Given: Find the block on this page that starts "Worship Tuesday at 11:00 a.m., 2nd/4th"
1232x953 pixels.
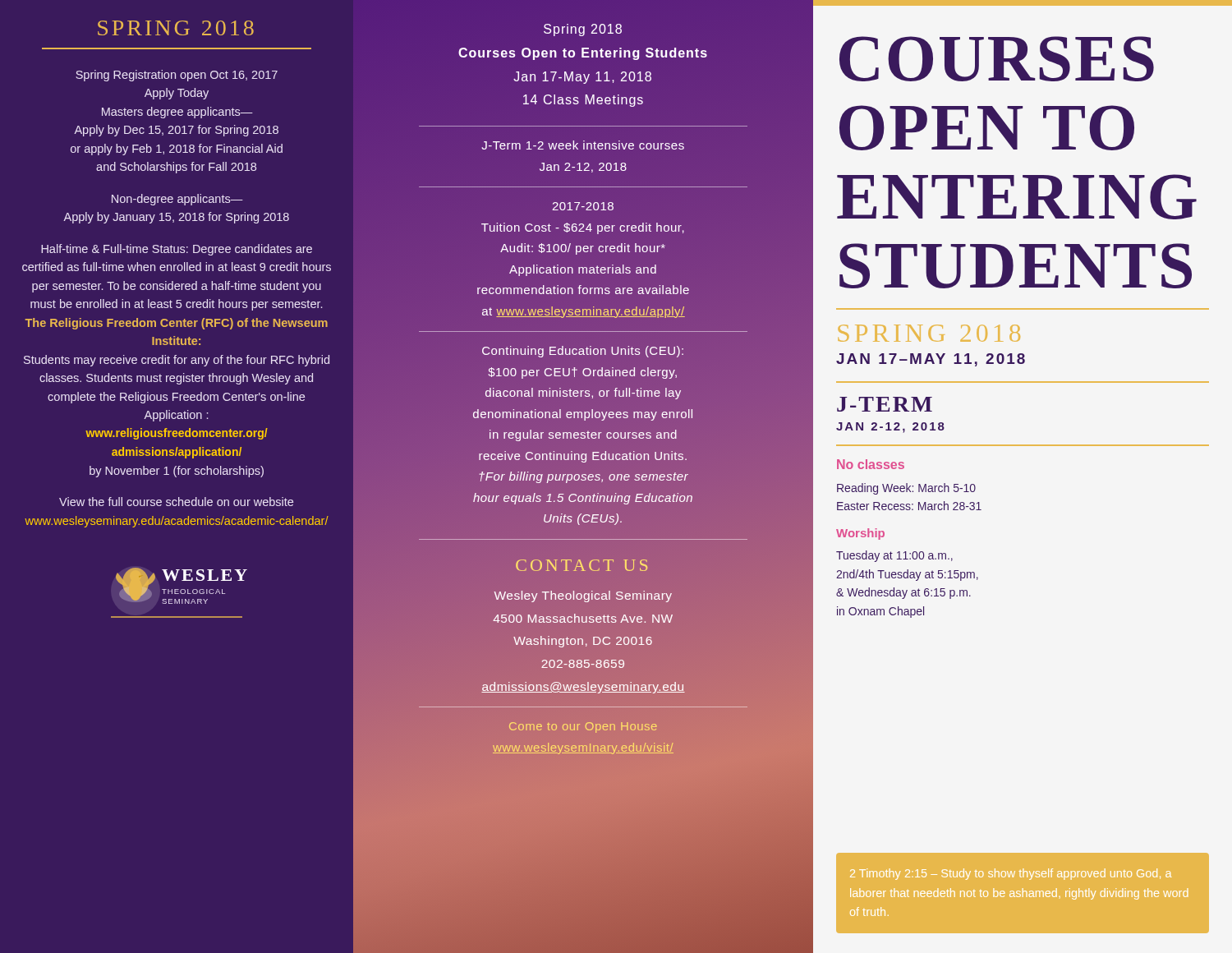Looking at the screenshot, I should point(860,534).
